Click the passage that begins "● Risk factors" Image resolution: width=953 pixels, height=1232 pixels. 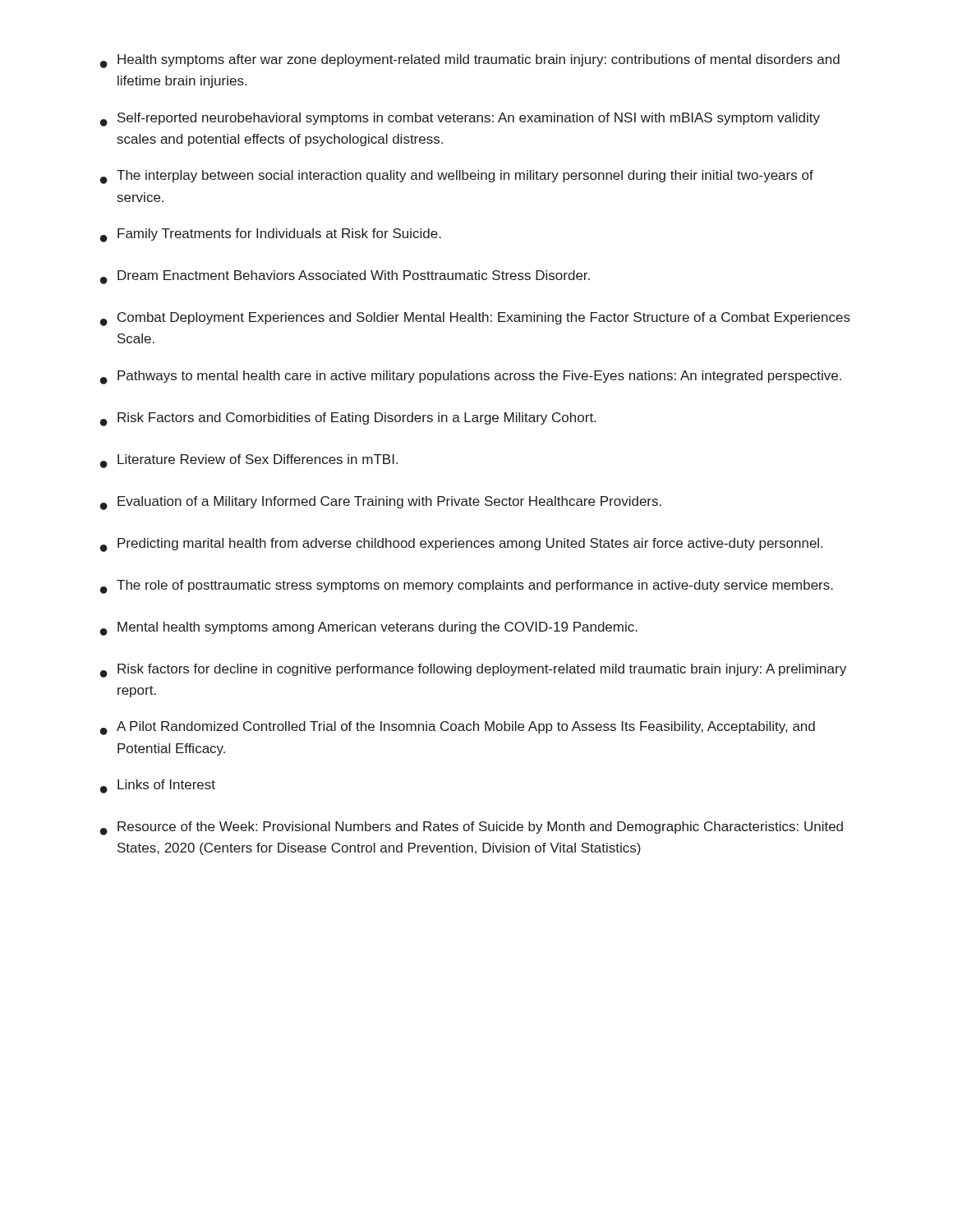point(476,680)
